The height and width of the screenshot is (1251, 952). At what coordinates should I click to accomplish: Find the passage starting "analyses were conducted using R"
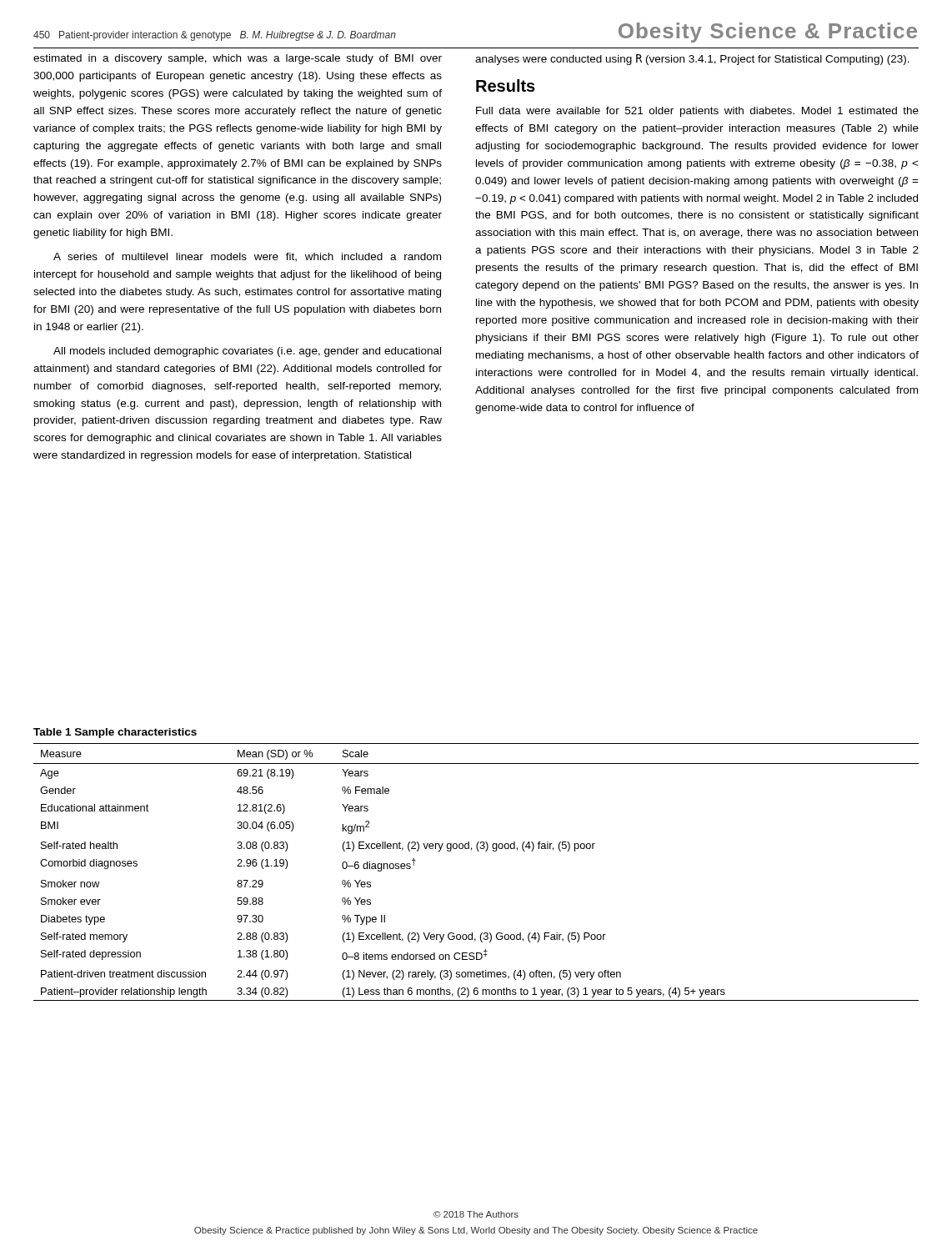697,59
